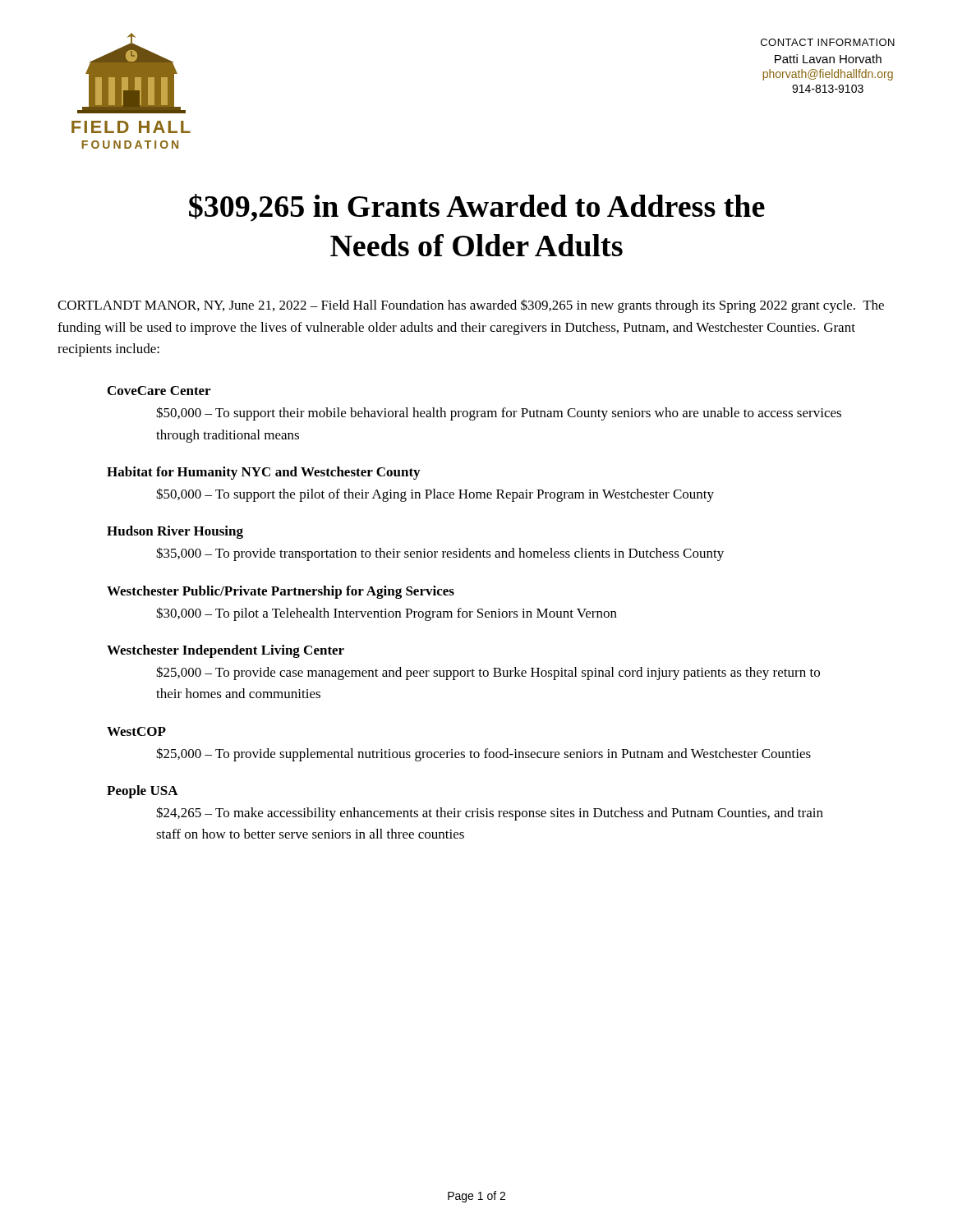Screen dimensions: 1232x953
Task: Select the region starting "CoveCare Center $50,000 – To support their"
Action: point(501,415)
